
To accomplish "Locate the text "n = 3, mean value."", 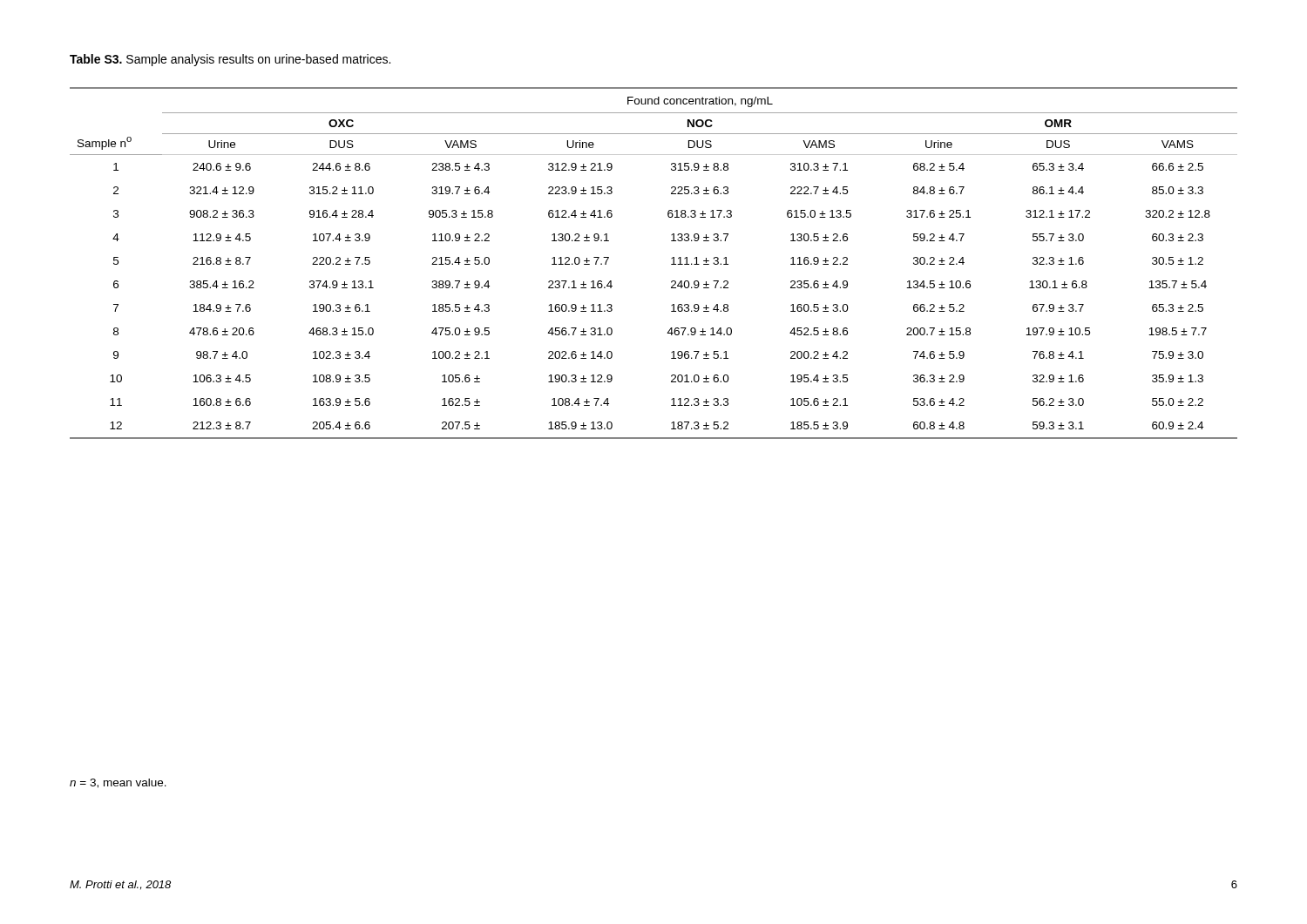I will [x=118, y=782].
